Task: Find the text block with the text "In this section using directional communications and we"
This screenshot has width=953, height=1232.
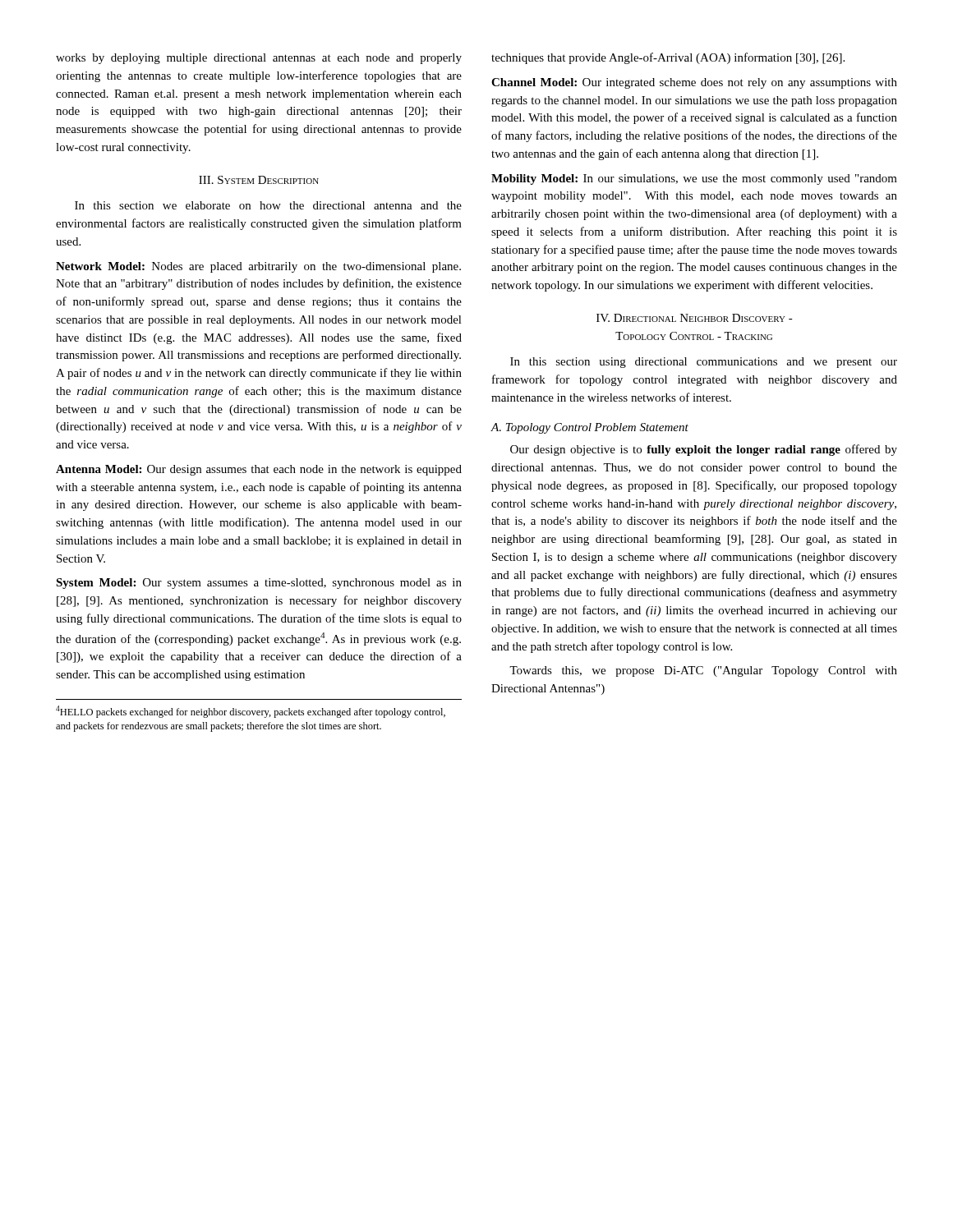Action: pyautogui.click(x=694, y=380)
